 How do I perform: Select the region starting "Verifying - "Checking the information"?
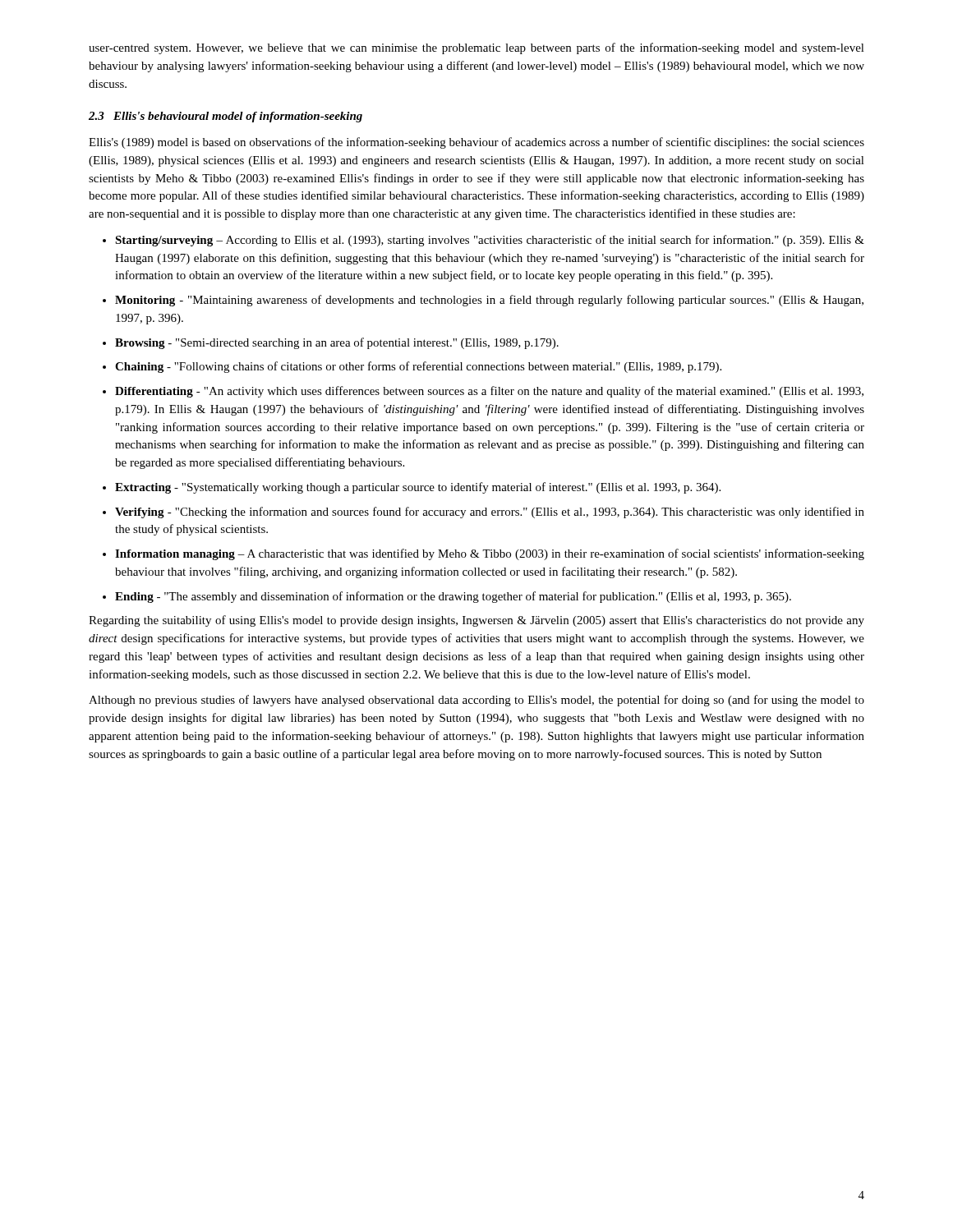pos(490,521)
